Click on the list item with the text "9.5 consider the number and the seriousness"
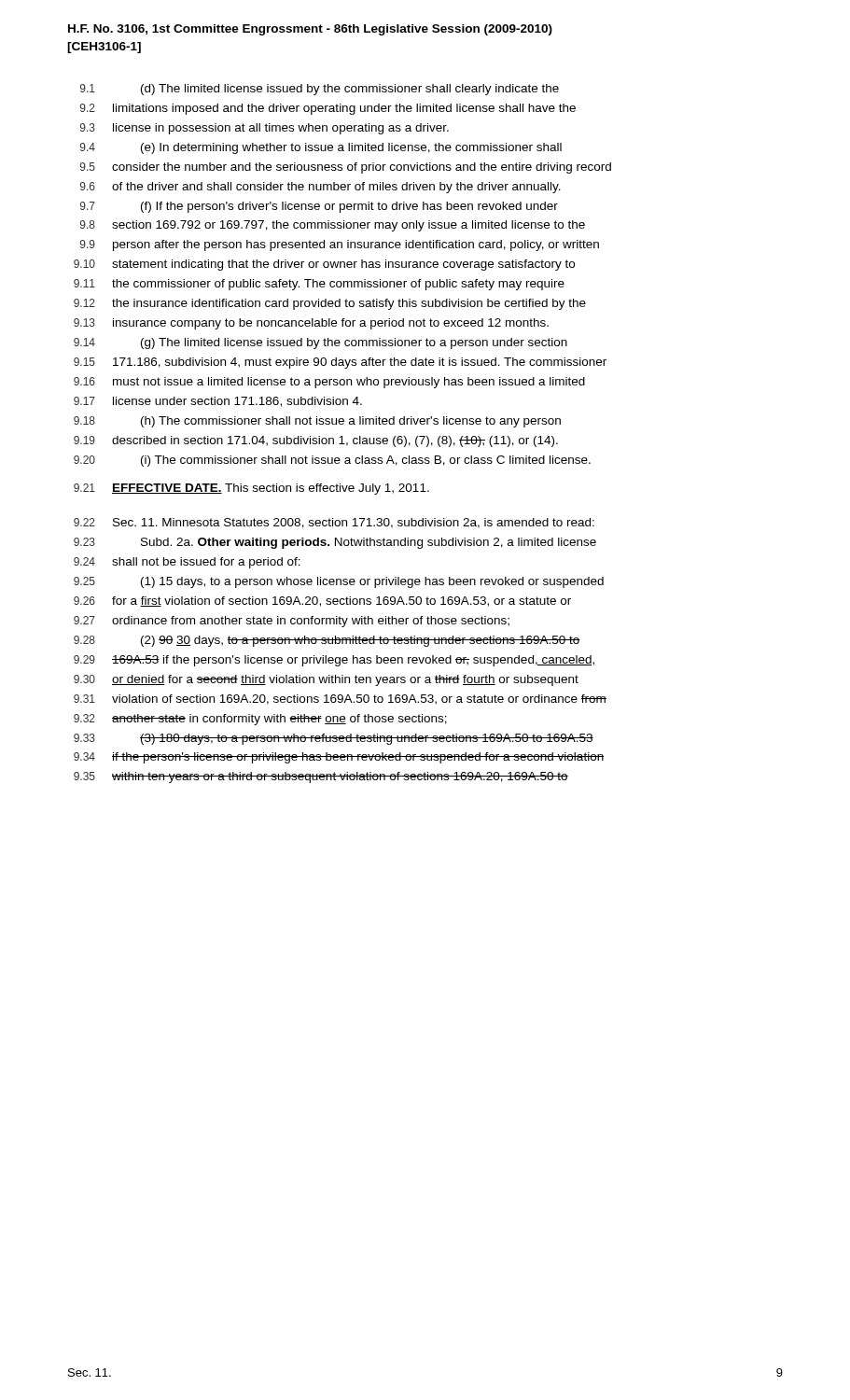The width and height of the screenshot is (850, 1400). [x=425, y=167]
